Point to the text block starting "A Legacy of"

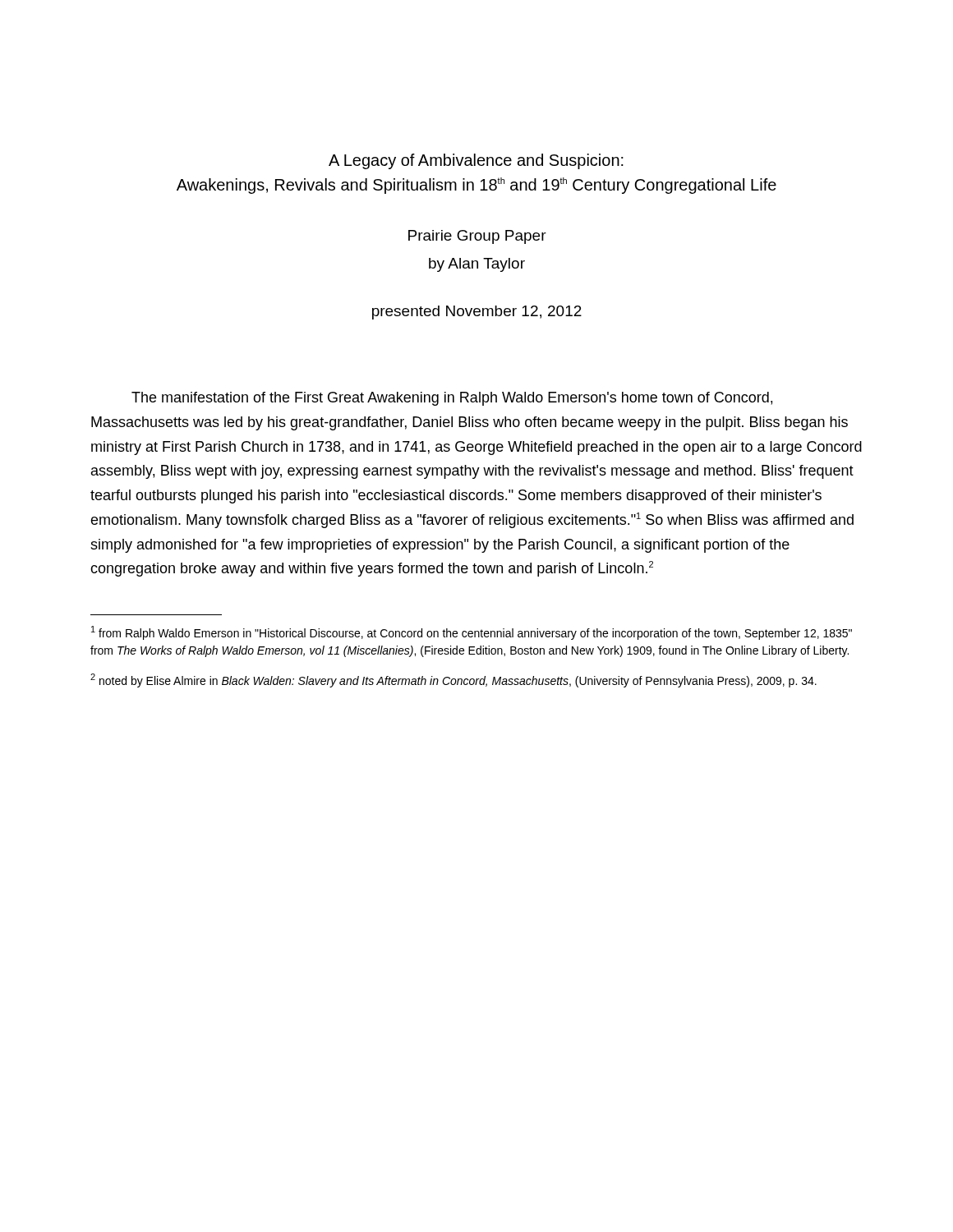point(476,172)
